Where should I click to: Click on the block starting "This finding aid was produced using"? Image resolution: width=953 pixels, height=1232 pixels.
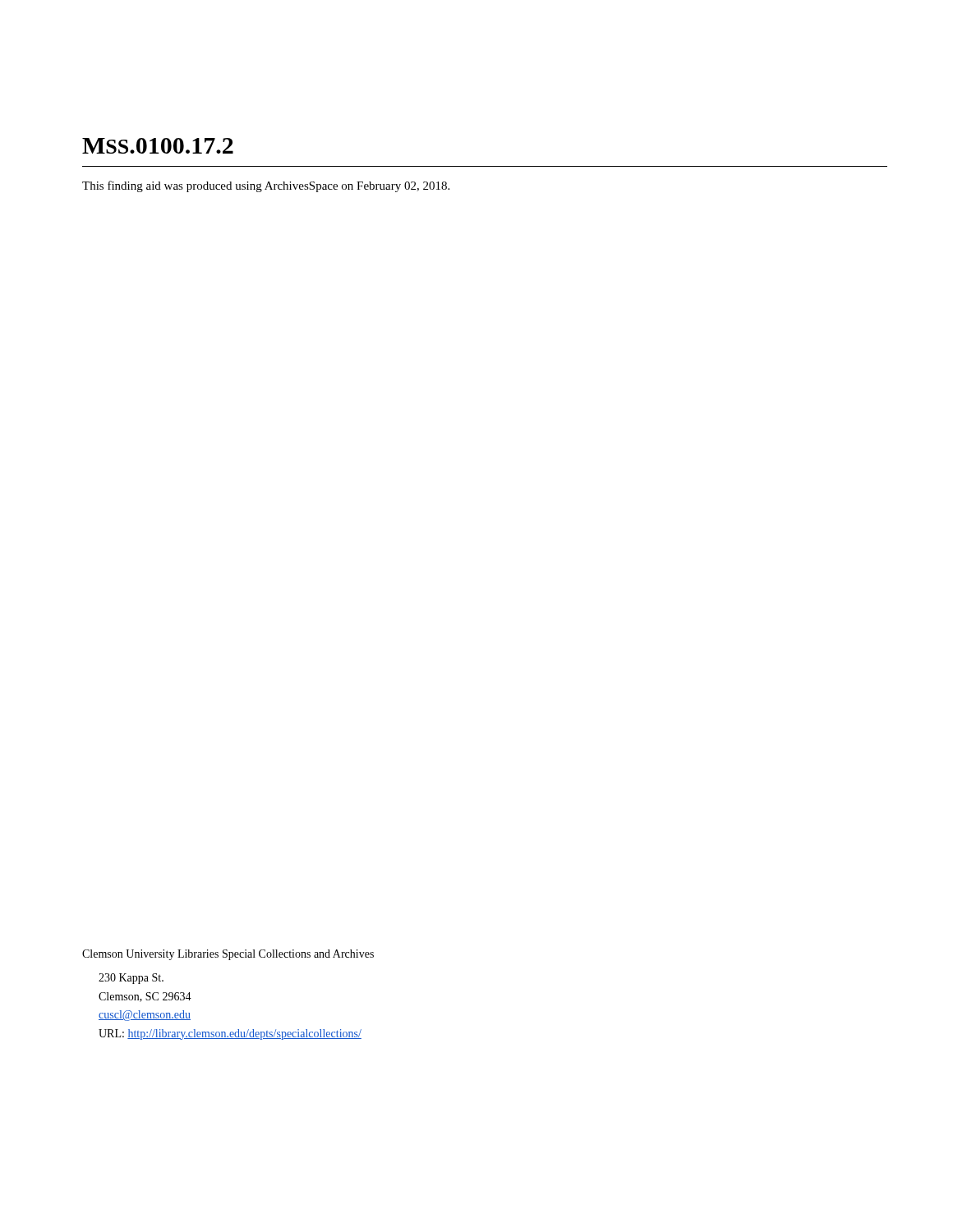pos(266,186)
